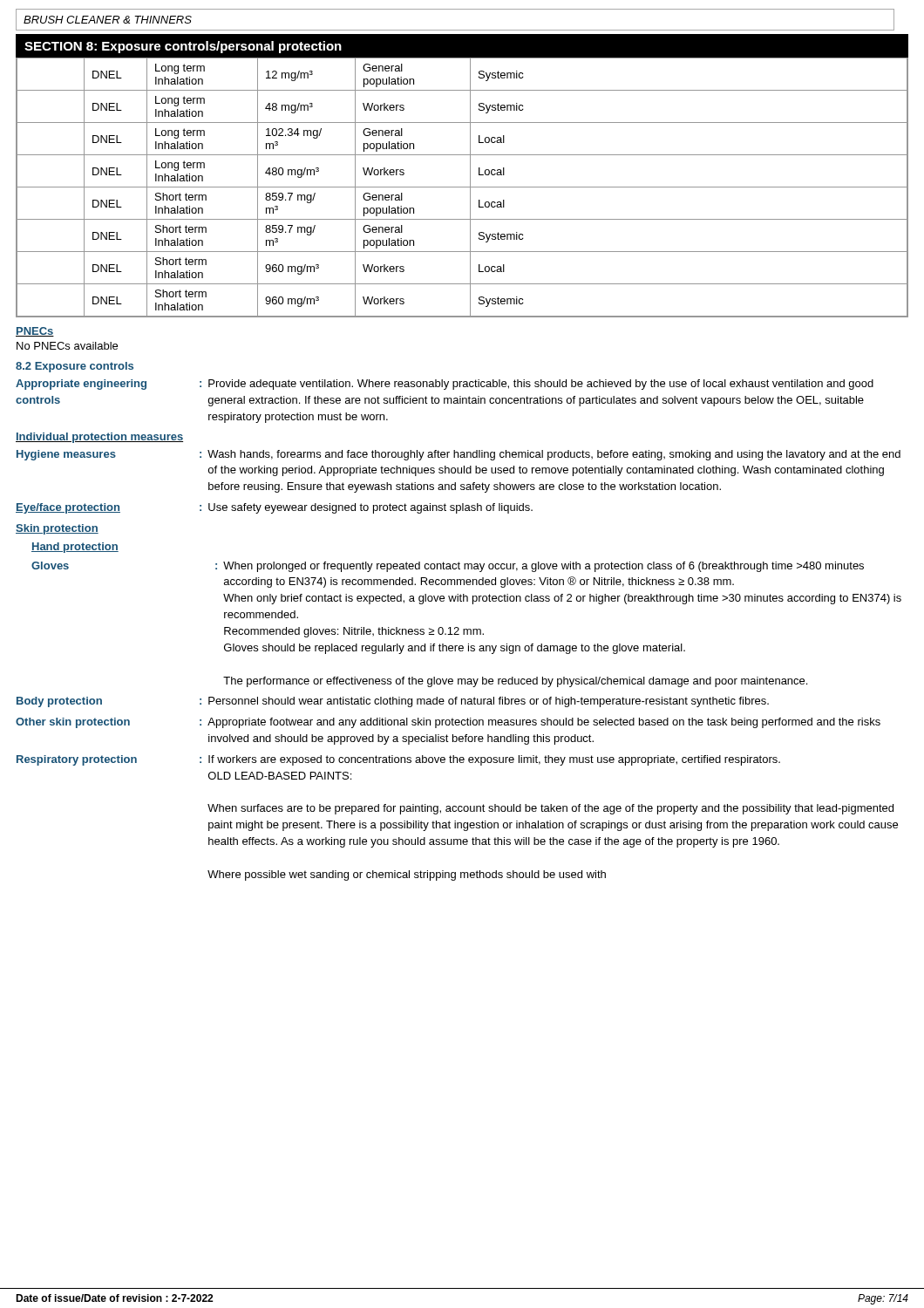924x1308 pixels.
Task: Point to "Skin protection"
Action: click(x=107, y=529)
